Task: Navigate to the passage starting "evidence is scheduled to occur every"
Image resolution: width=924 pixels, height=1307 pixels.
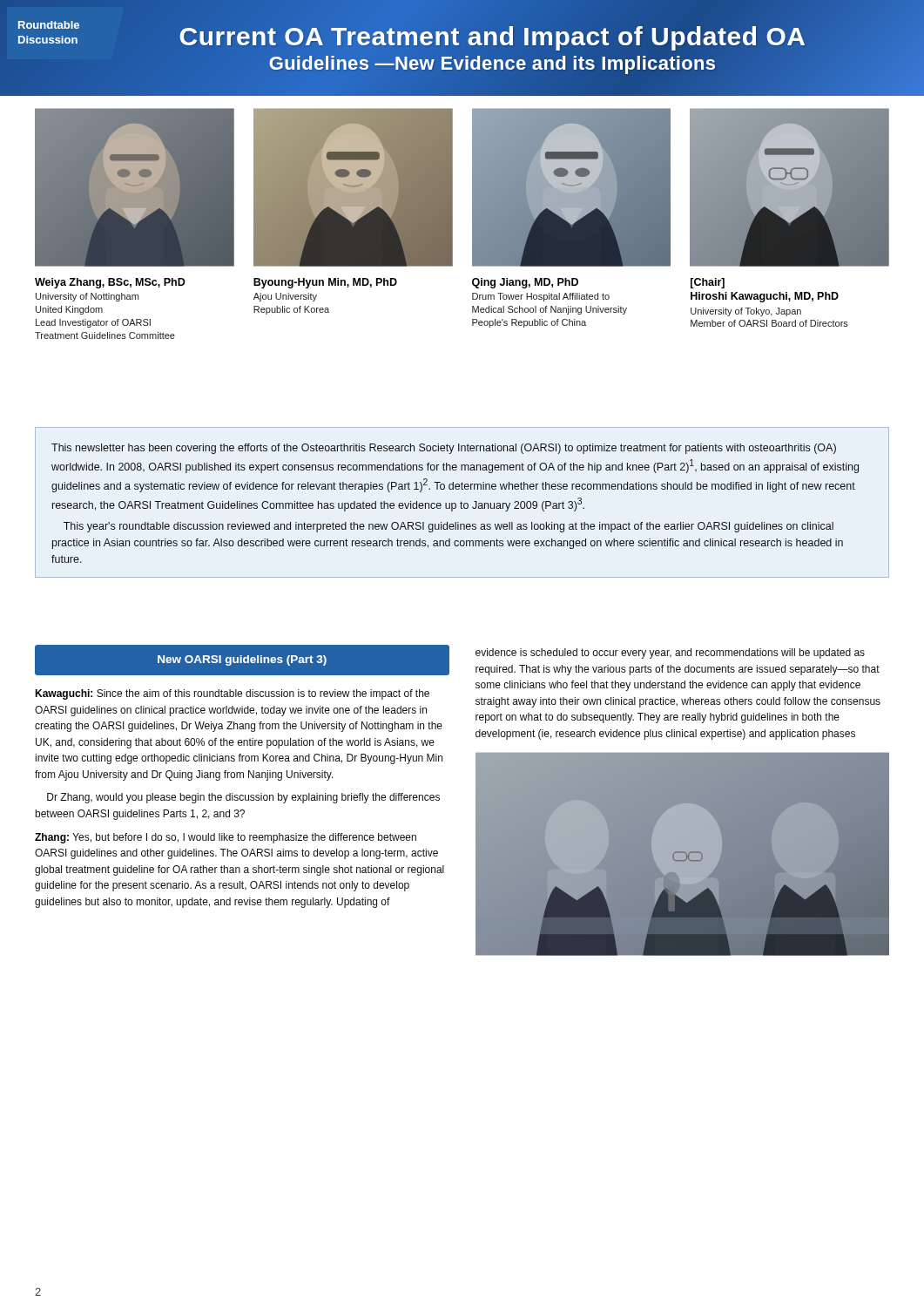Action: 682,693
